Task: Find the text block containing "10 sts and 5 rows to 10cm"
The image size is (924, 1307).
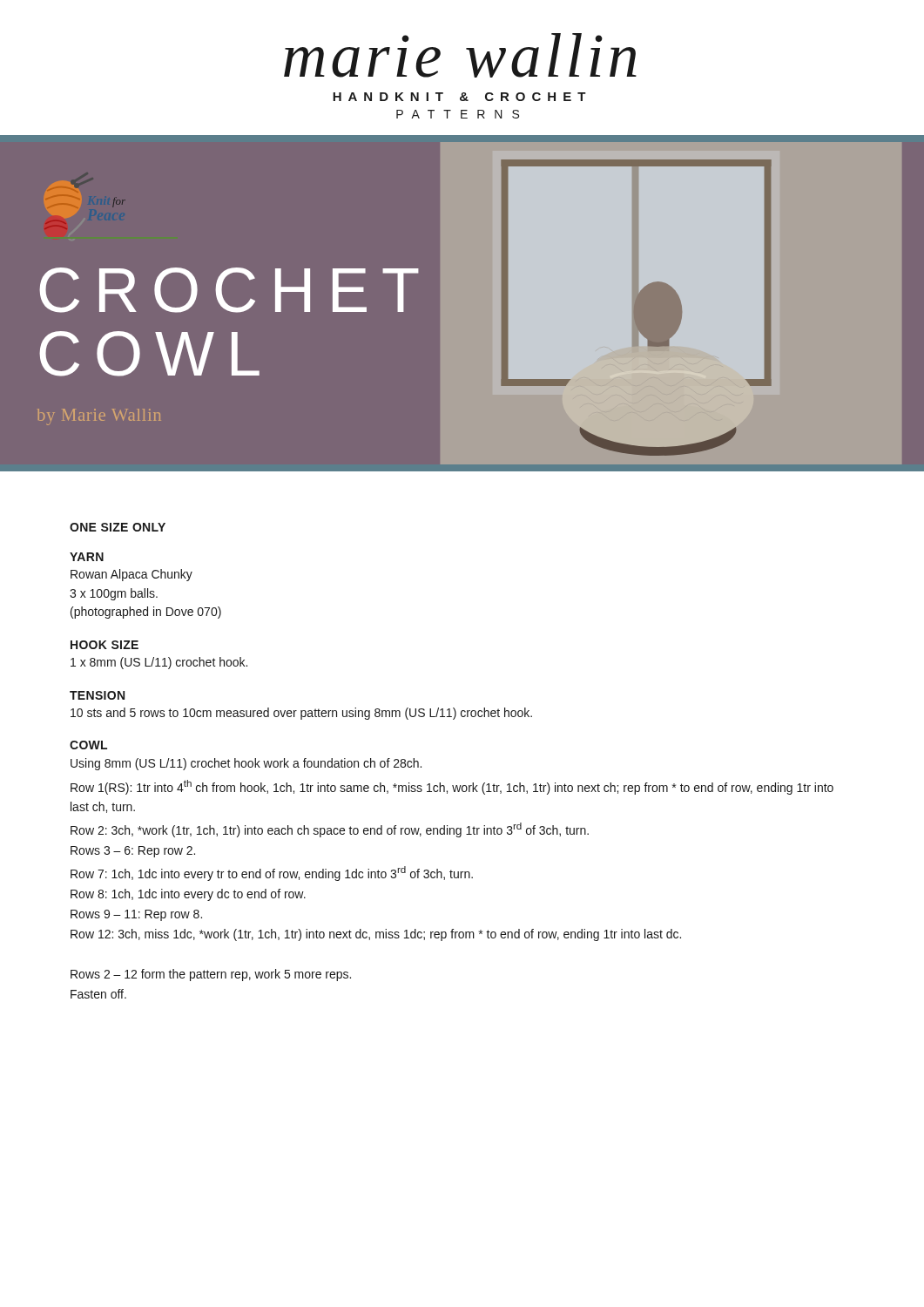Action: (301, 713)
